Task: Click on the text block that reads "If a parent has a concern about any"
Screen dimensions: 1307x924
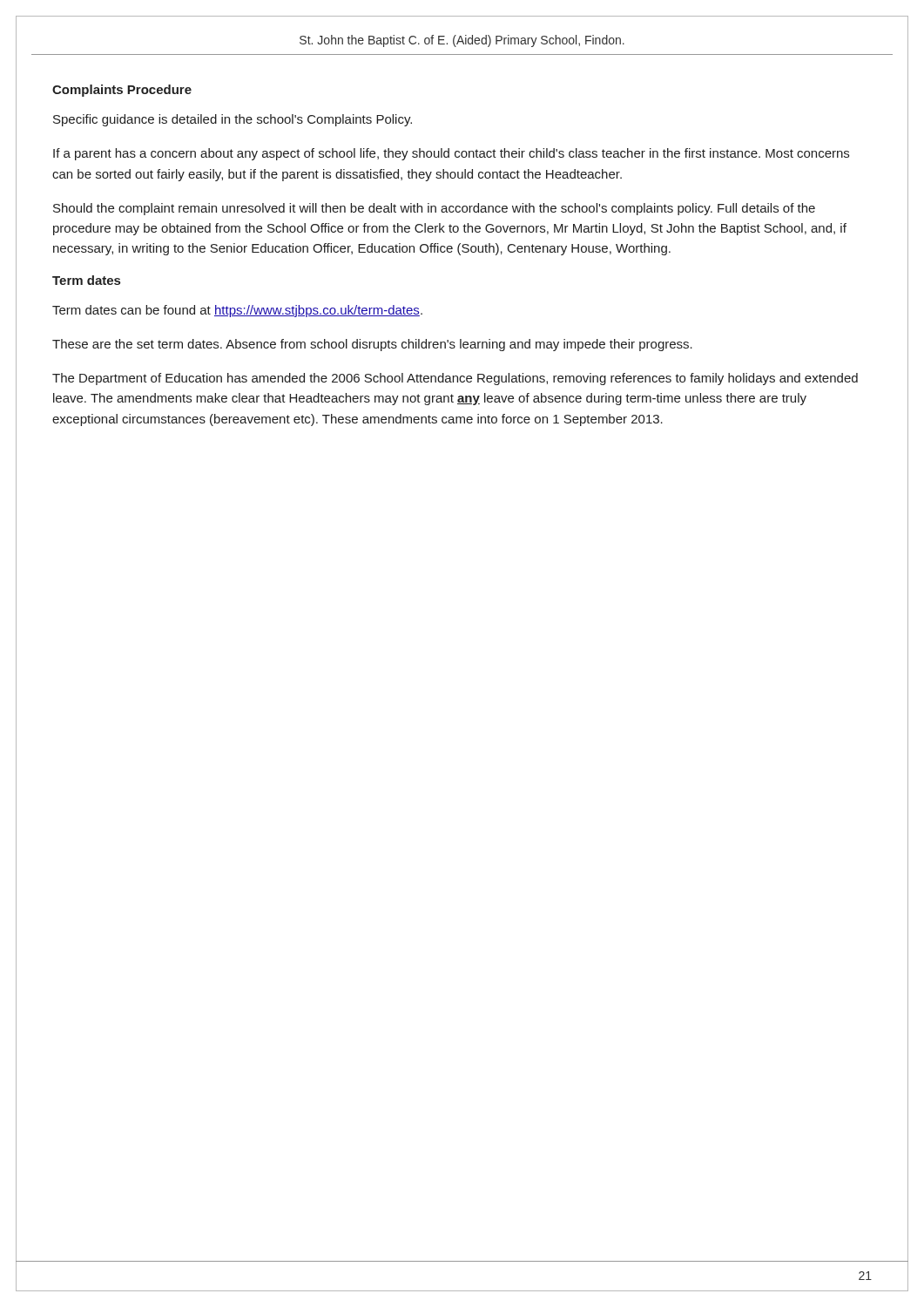Action: [x=451, y=163]
